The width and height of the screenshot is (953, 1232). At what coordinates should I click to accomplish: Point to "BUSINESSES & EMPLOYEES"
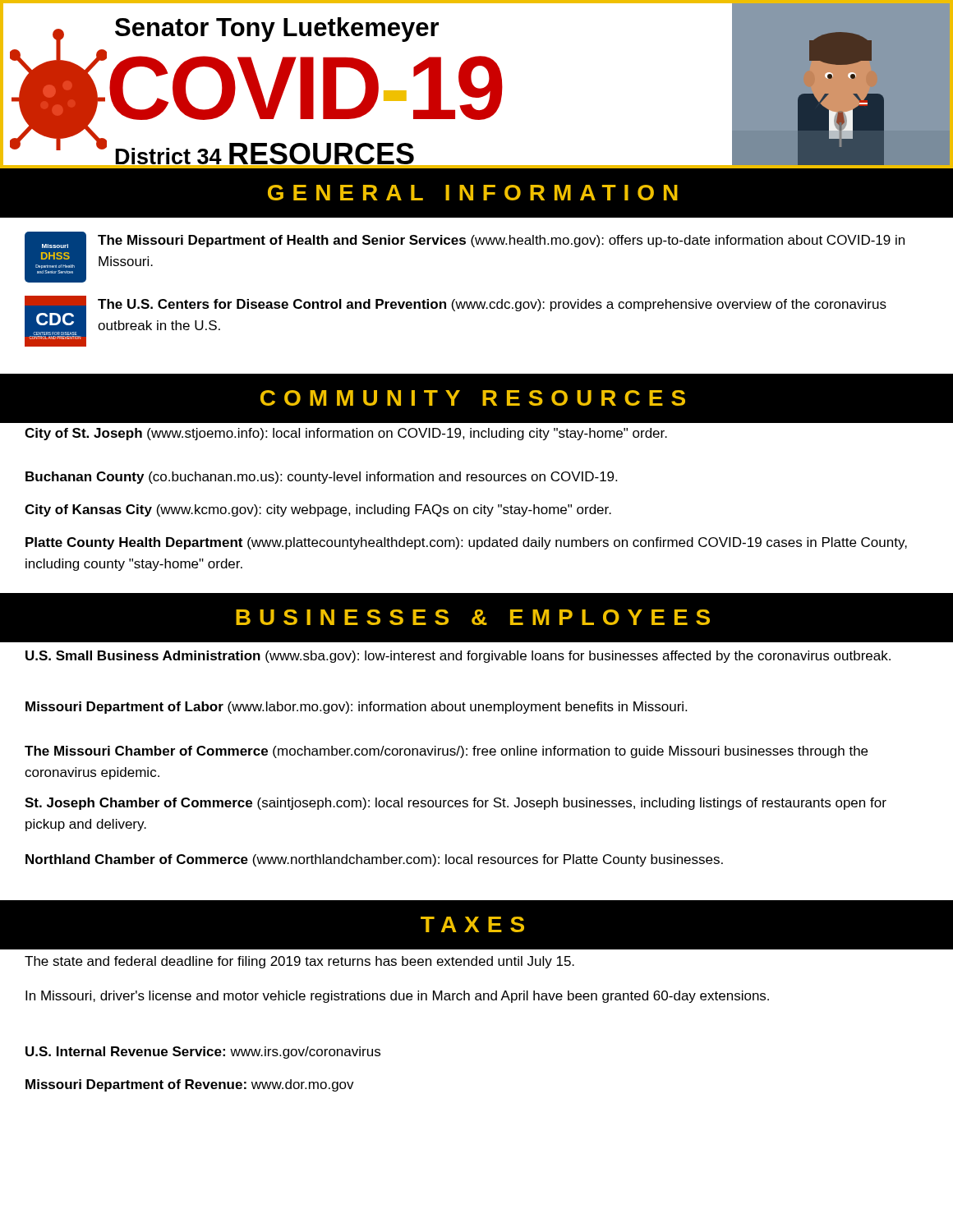point(476,617)
